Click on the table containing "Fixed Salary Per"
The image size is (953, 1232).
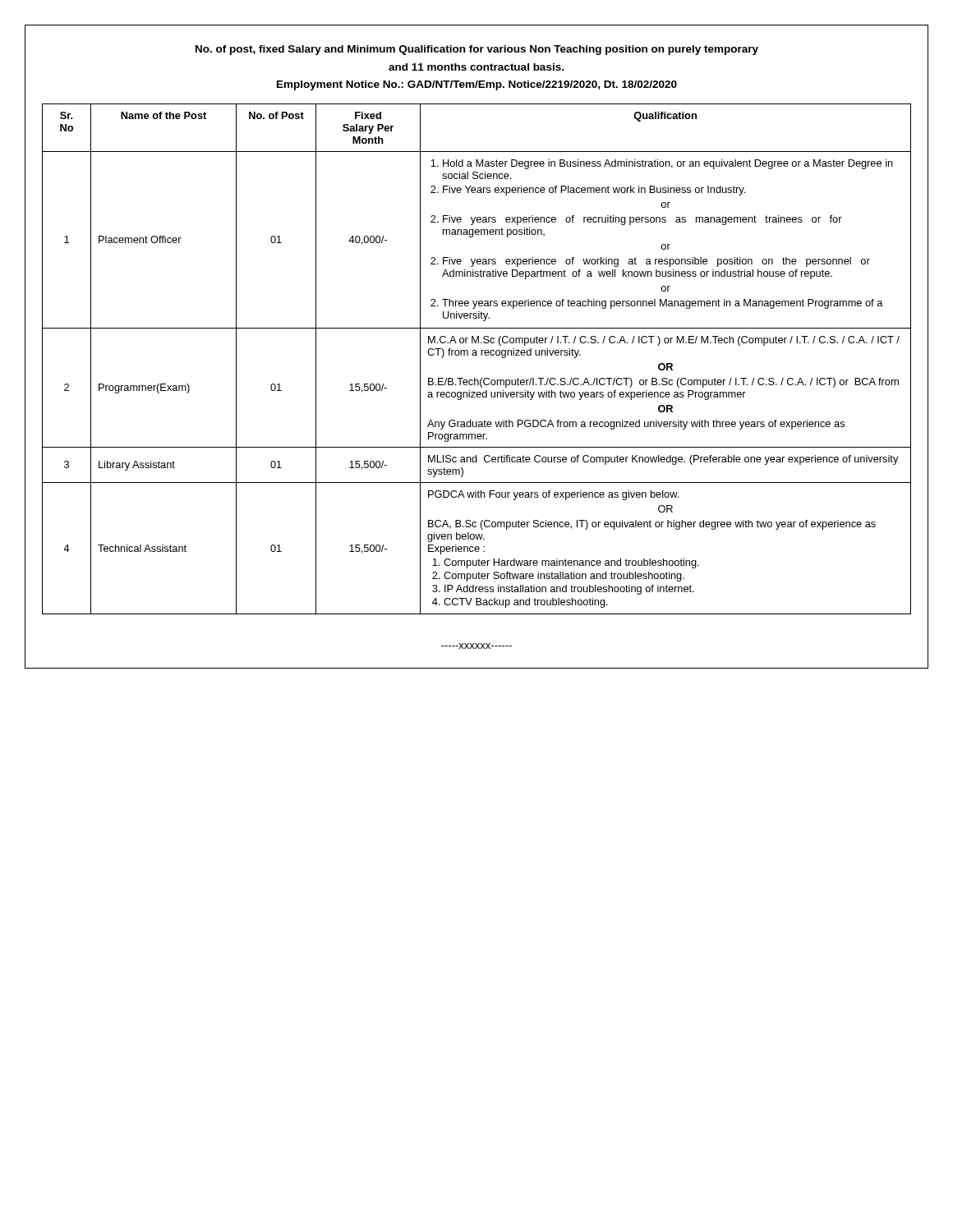pyautogui.click(x=476, y=359)
